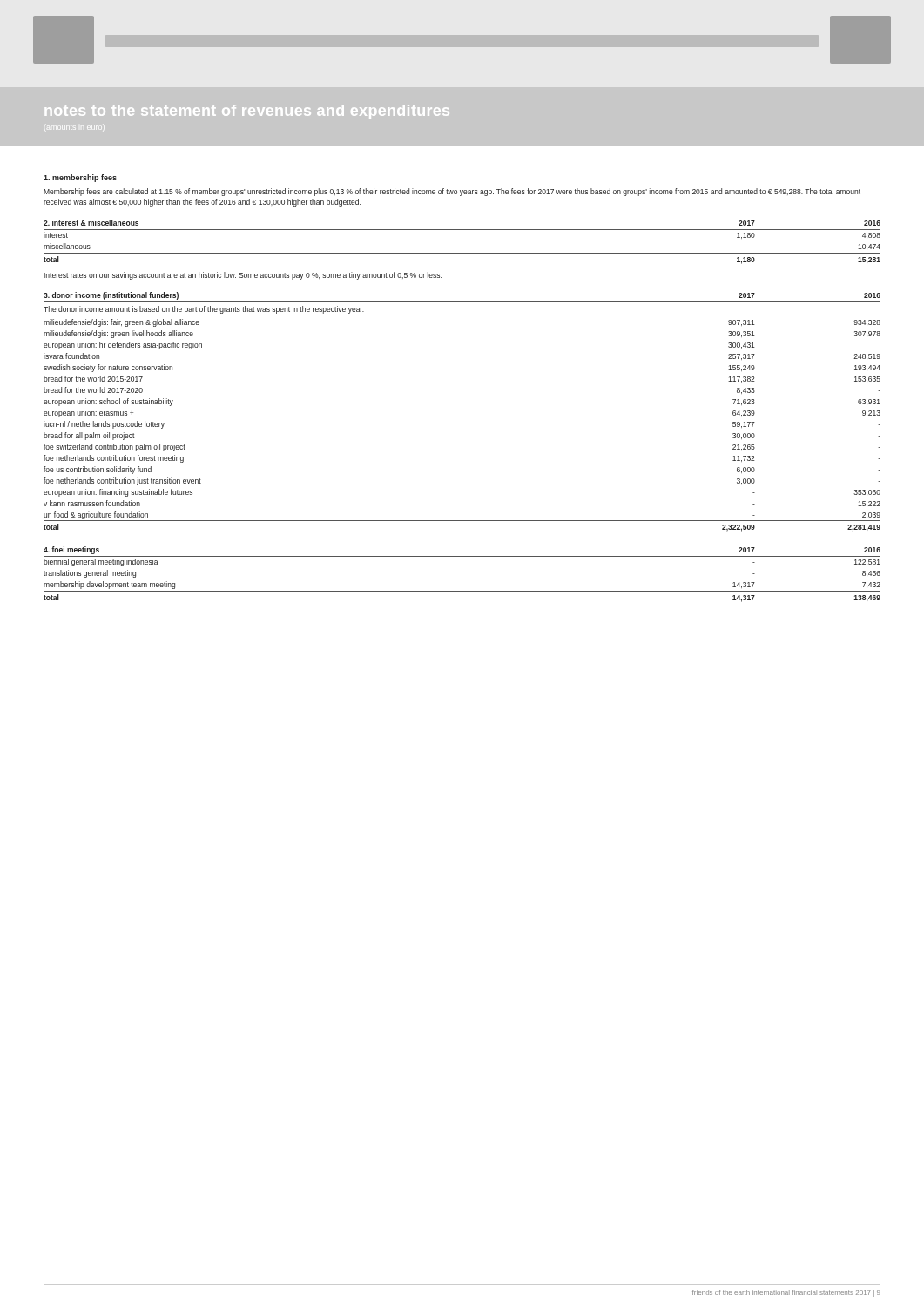Click on the table containing "2. interest & miscellaneous"
The image size is (924, 1307).
click(462, 241)
